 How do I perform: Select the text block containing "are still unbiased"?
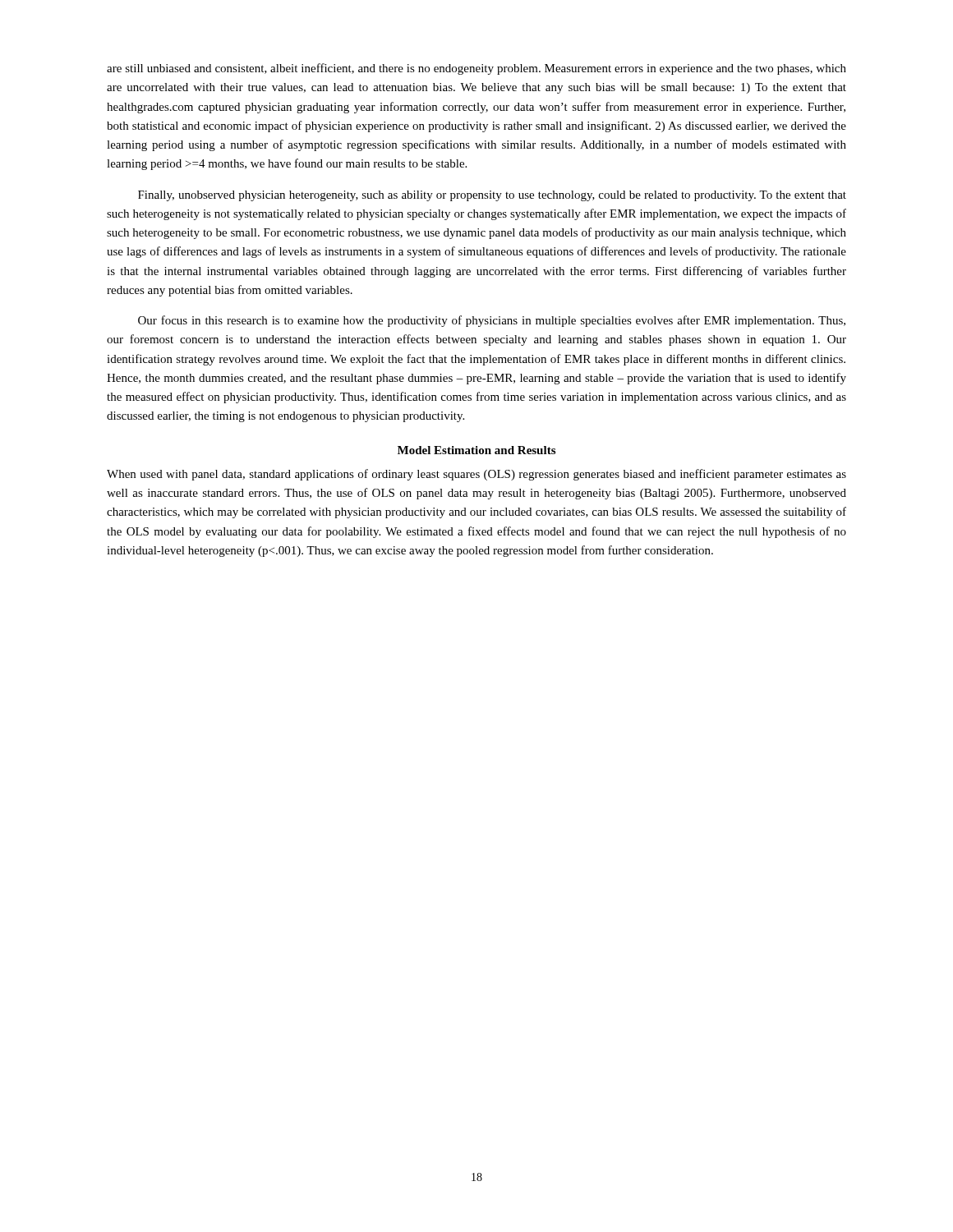coord(476,116)
